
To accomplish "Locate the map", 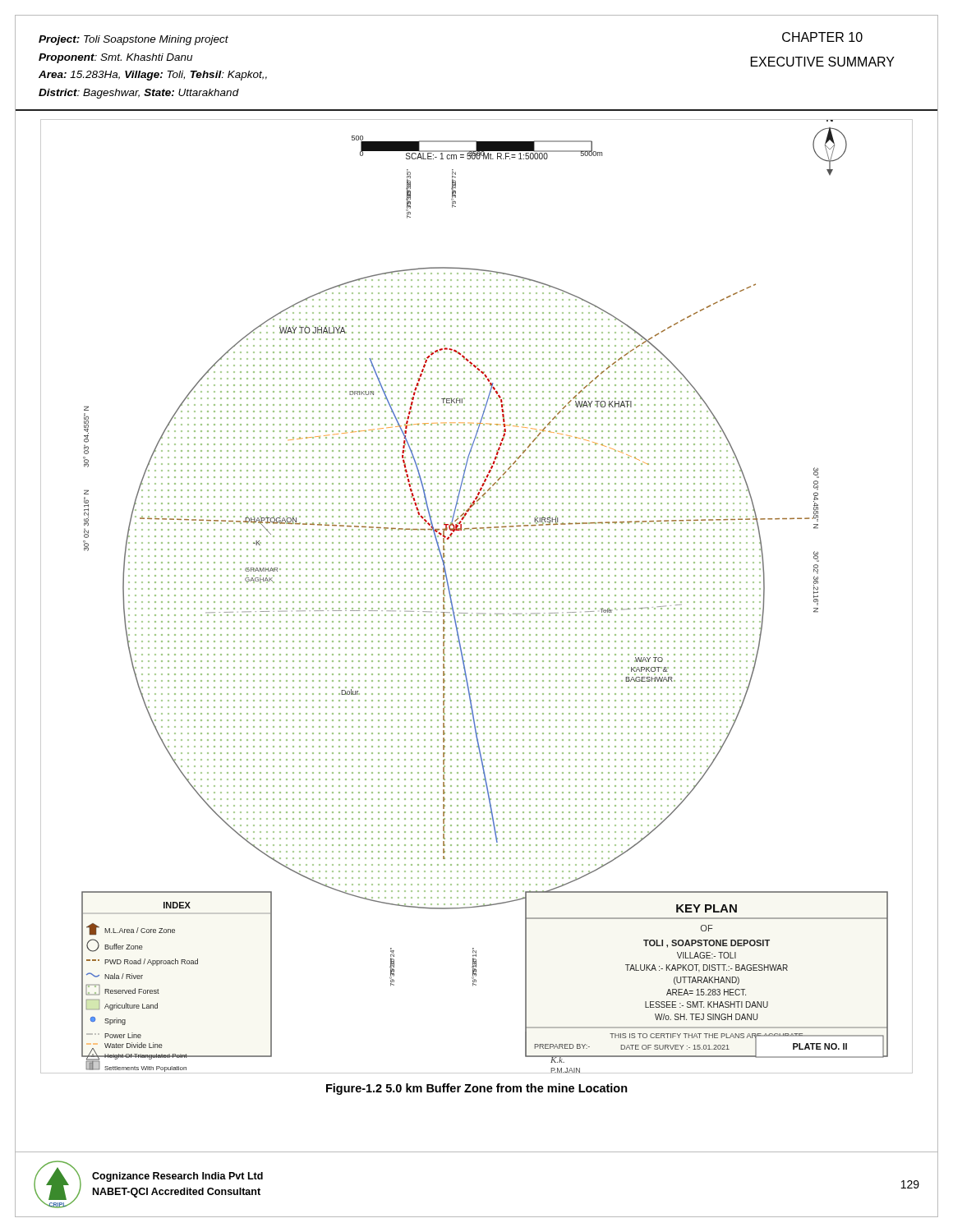I will pos(476,597).
